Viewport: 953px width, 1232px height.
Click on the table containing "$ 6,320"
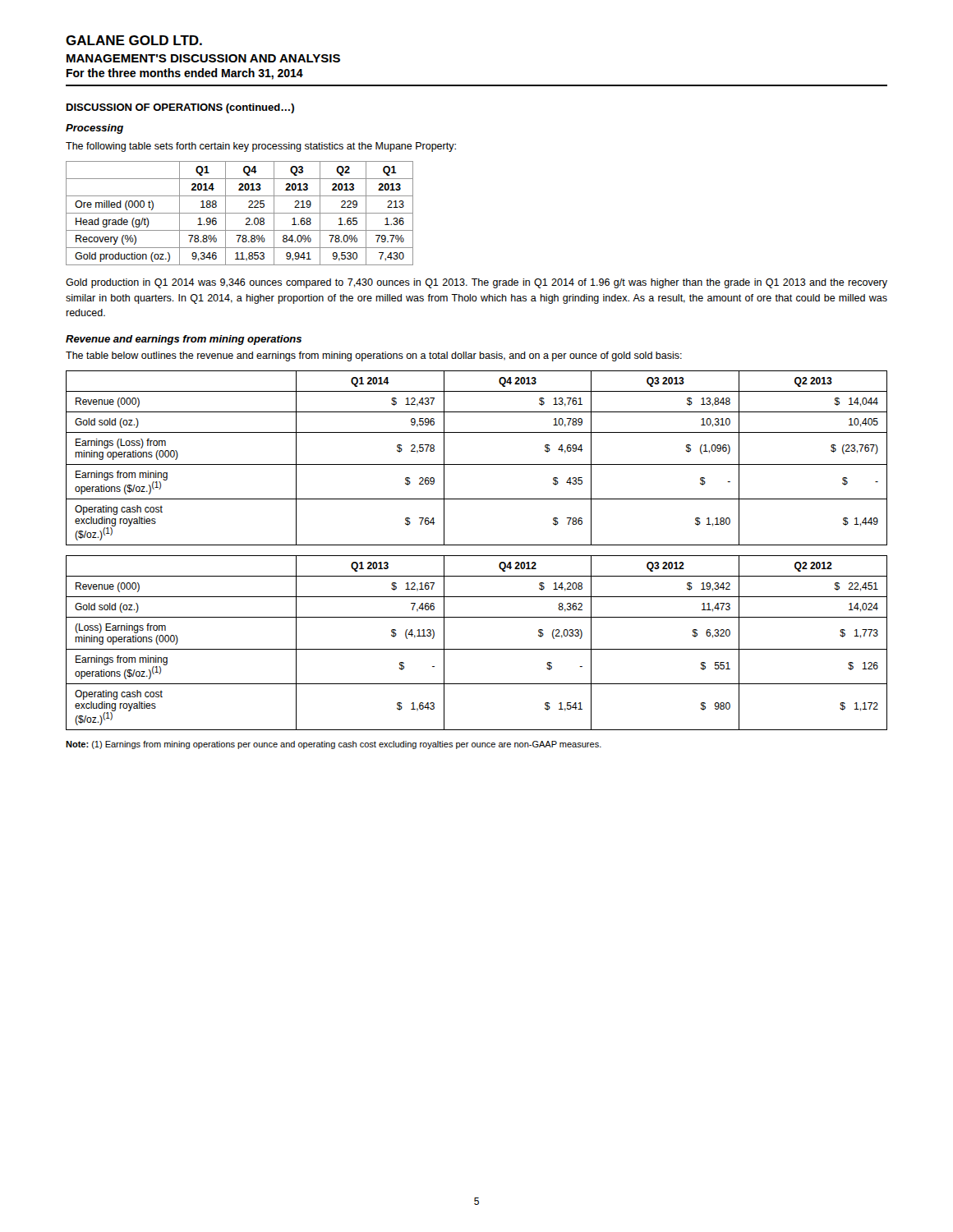(476, 642)
